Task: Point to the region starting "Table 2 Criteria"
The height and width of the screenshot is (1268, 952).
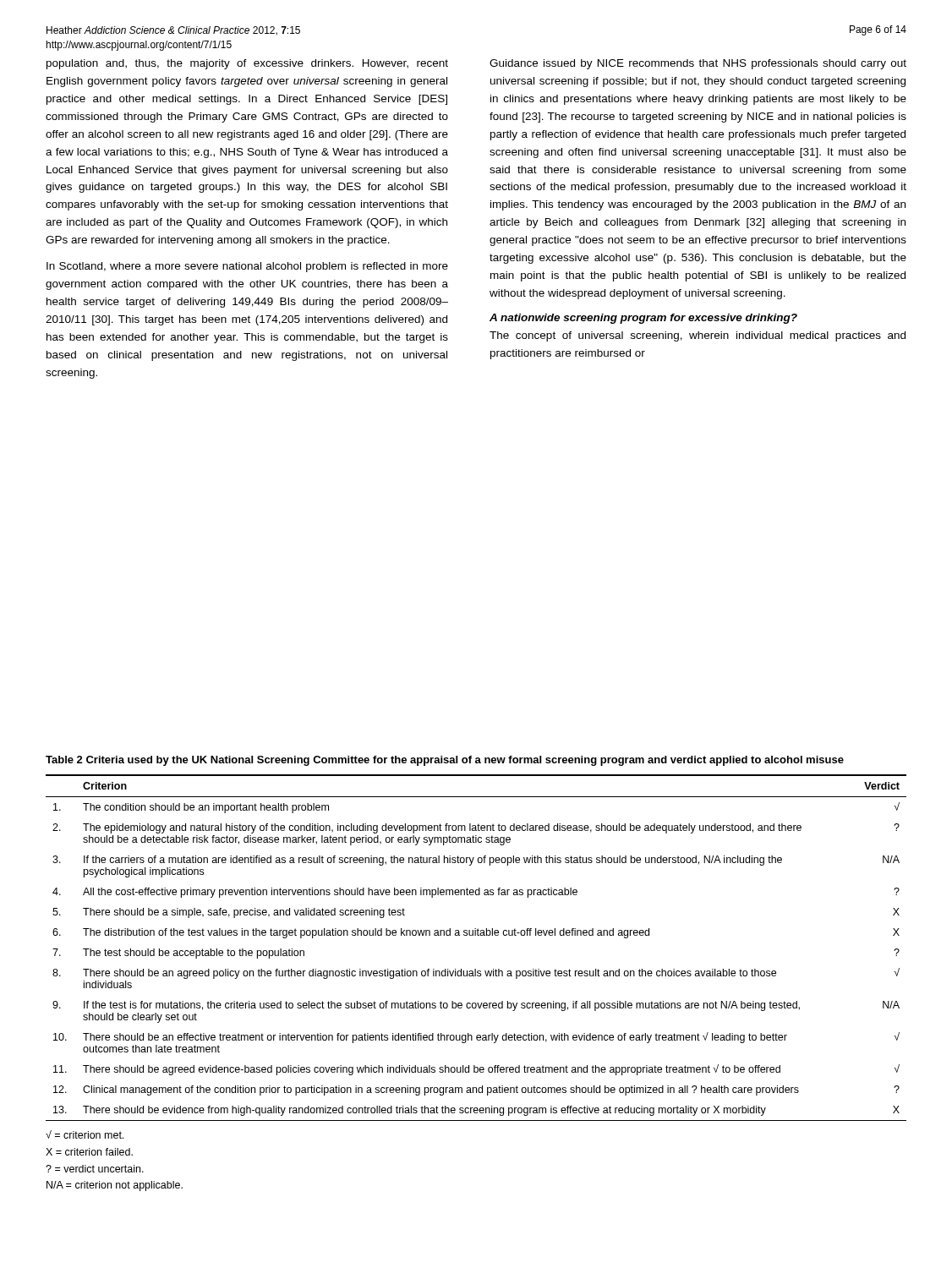Action: pos(445,760)
